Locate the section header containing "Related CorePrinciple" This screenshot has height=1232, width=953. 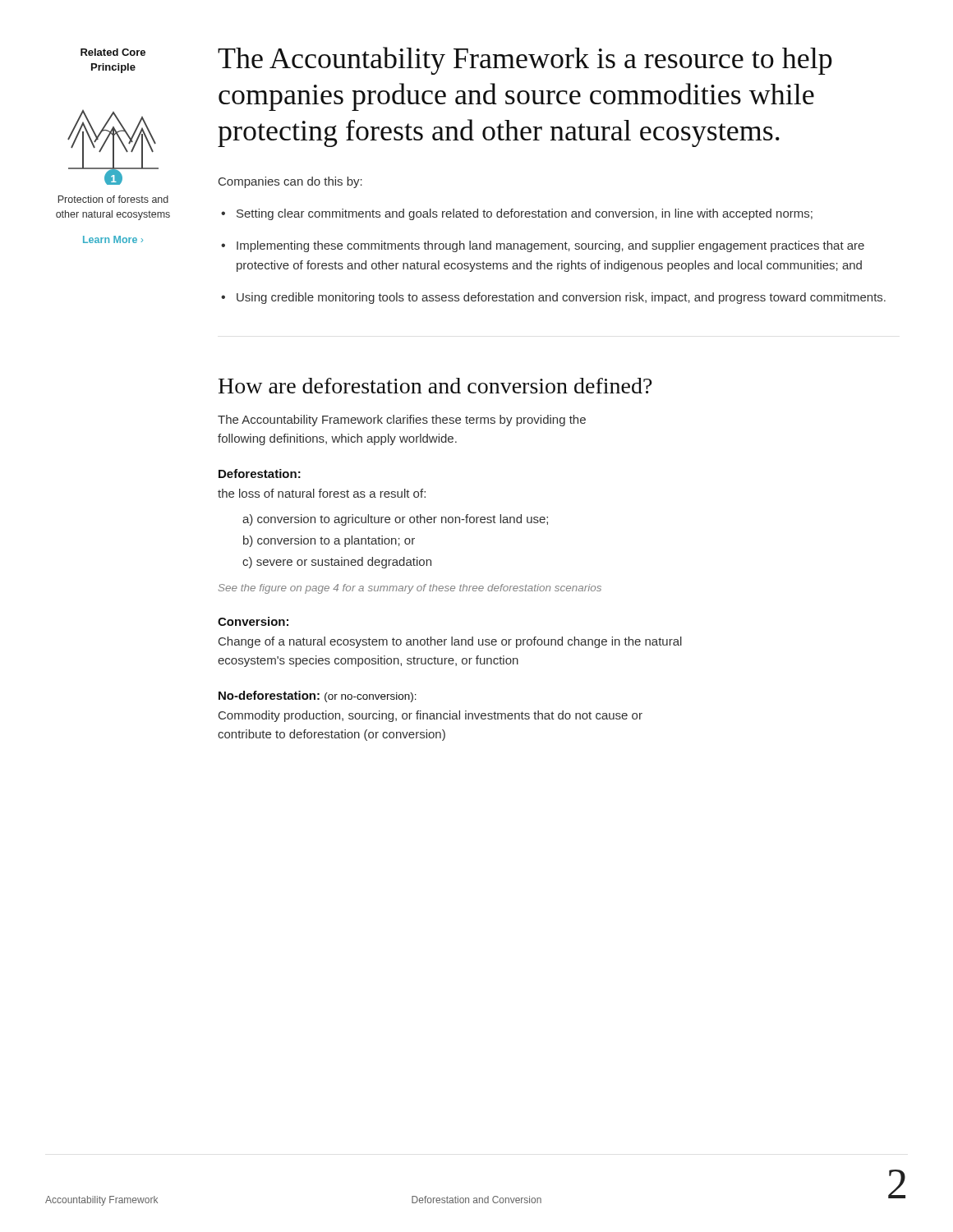pos(113,60)
